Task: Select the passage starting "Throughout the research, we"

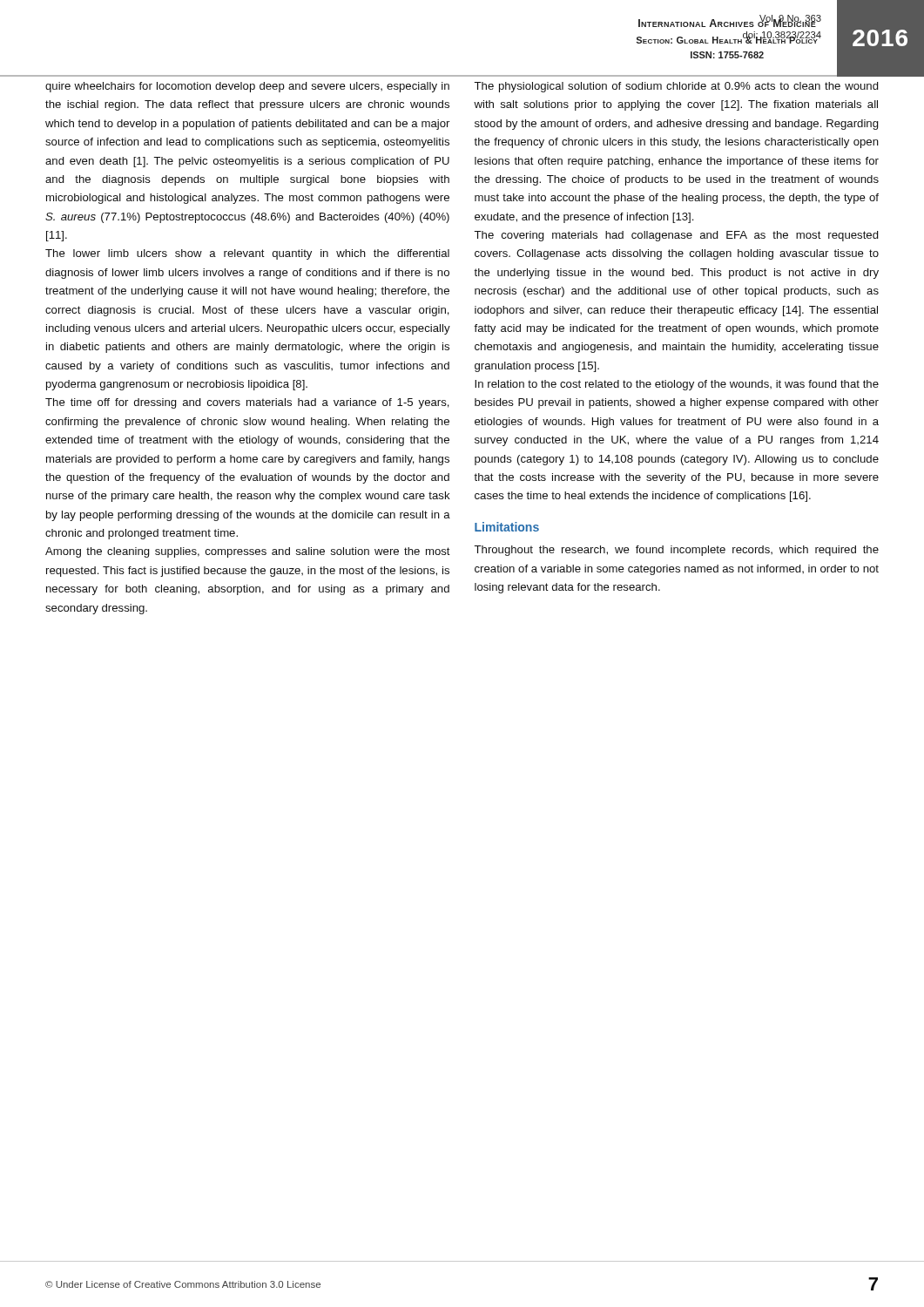Action: [x=676, y=568]
